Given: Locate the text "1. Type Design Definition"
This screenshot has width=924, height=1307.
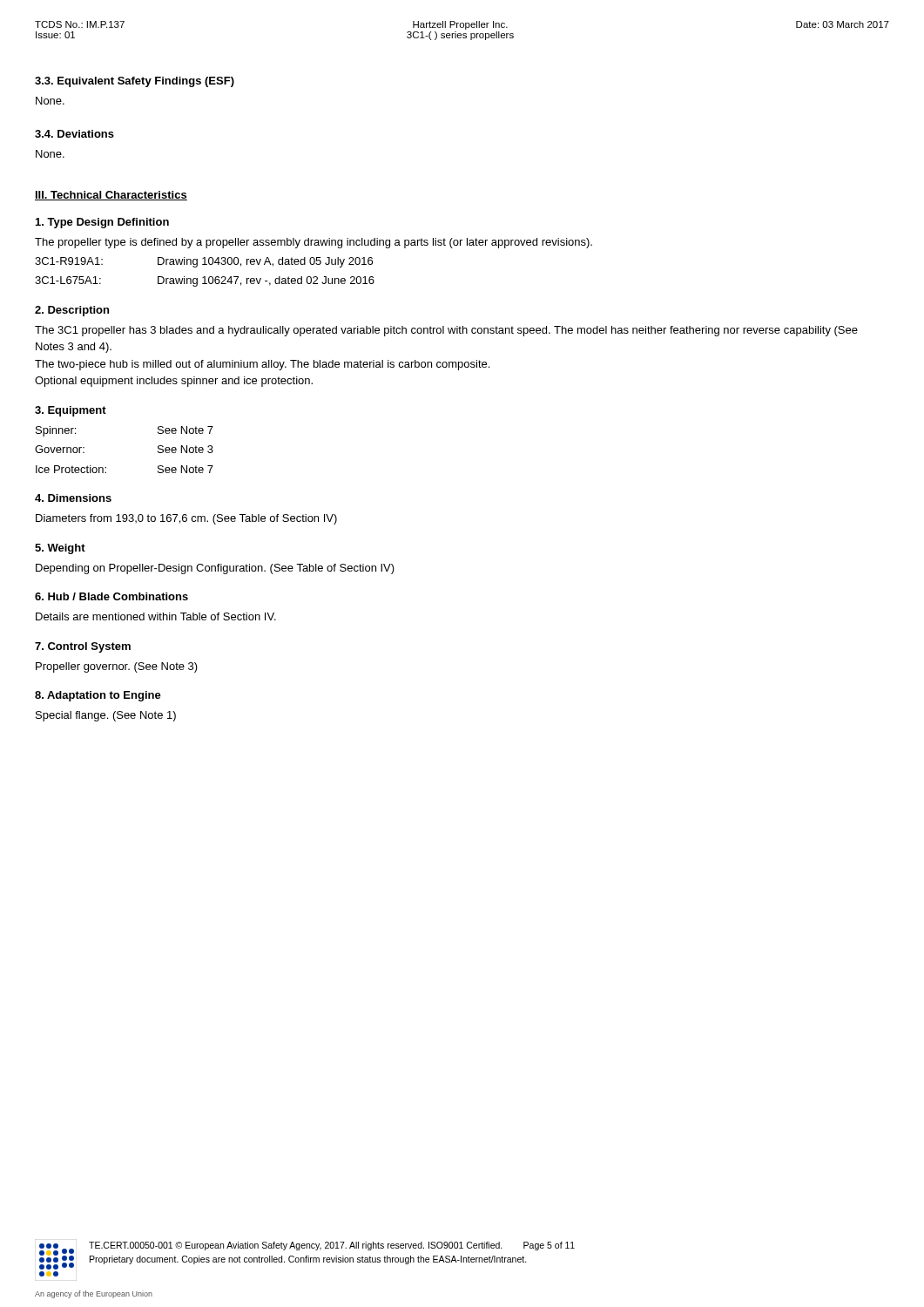Looking at the screenshot, I should [x=102, y=222].
